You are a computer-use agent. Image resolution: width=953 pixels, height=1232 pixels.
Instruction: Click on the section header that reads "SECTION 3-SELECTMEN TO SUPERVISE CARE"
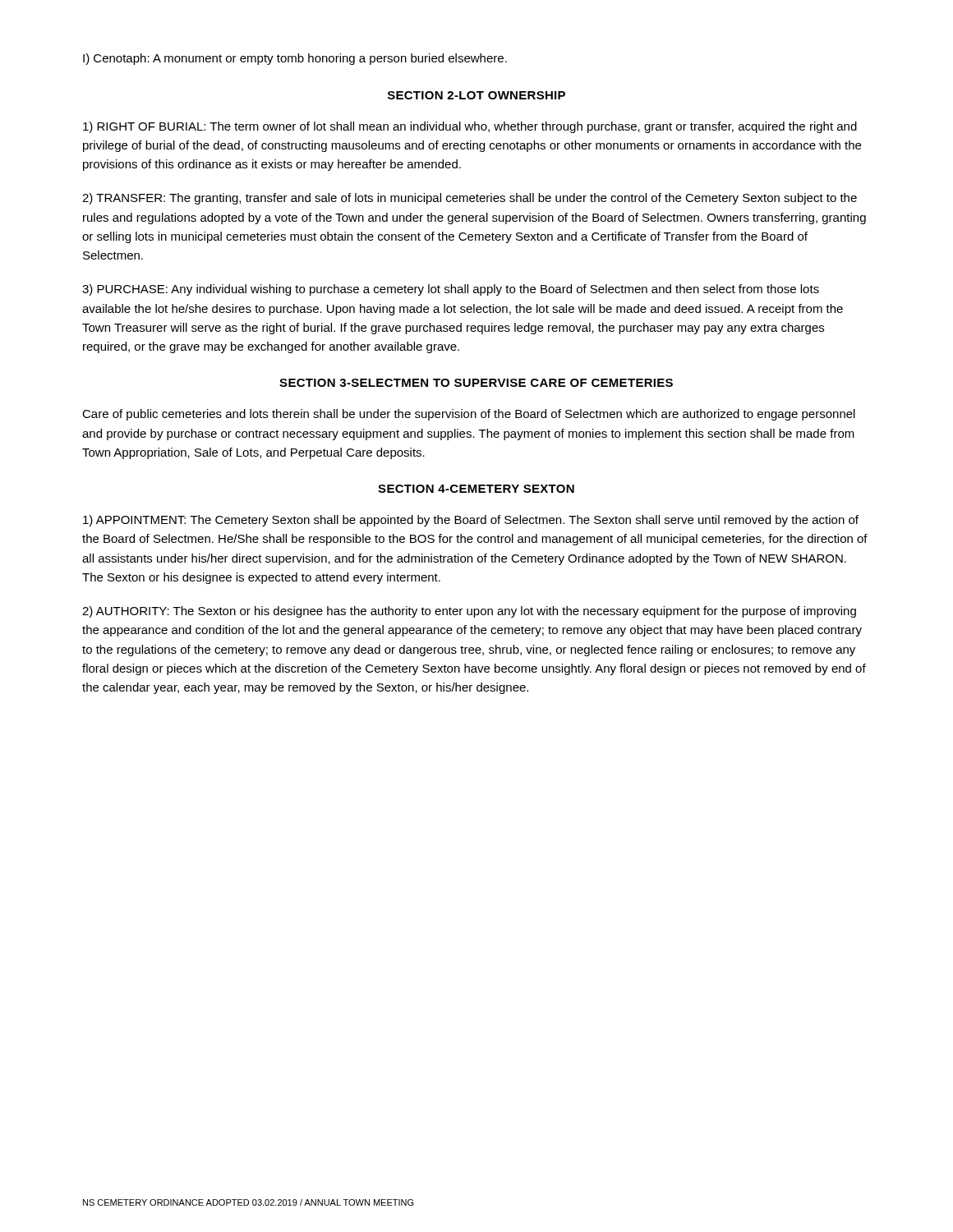(476, 383)
